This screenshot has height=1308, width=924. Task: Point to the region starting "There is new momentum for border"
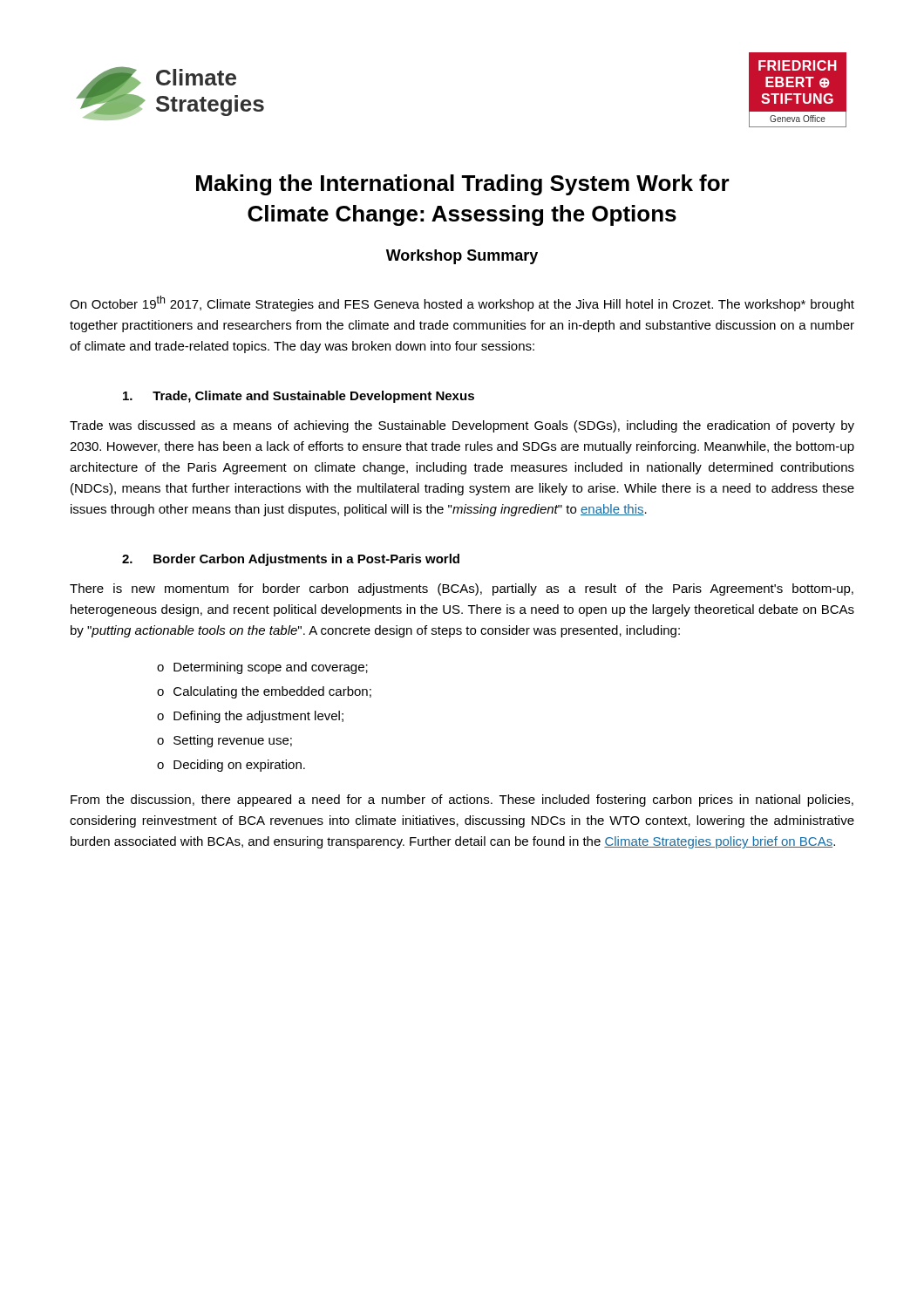click(462, 609)
